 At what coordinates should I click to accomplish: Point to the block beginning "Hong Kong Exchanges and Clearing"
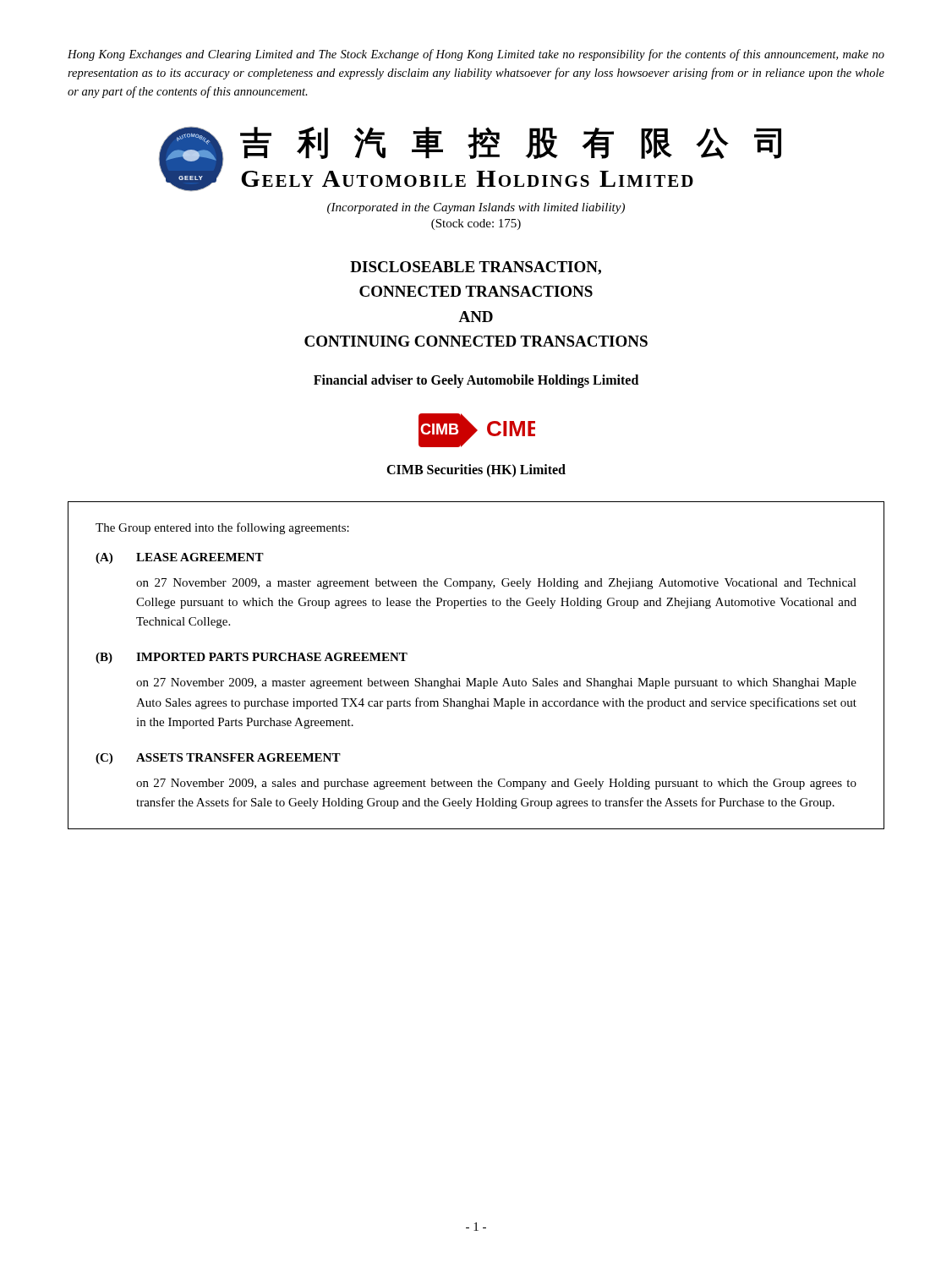point(476,72)
